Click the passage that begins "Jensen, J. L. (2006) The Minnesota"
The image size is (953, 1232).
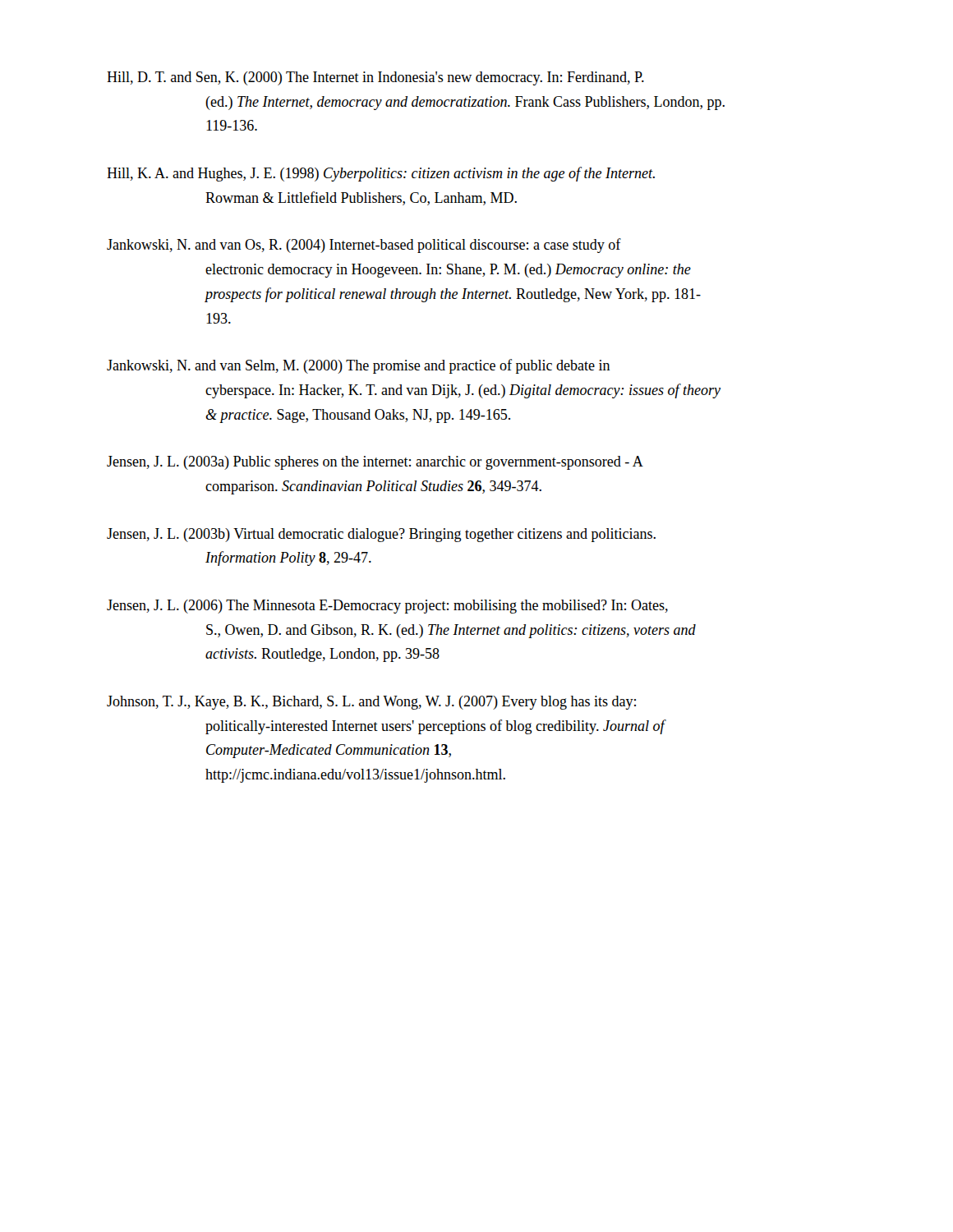tap(476, 632)
